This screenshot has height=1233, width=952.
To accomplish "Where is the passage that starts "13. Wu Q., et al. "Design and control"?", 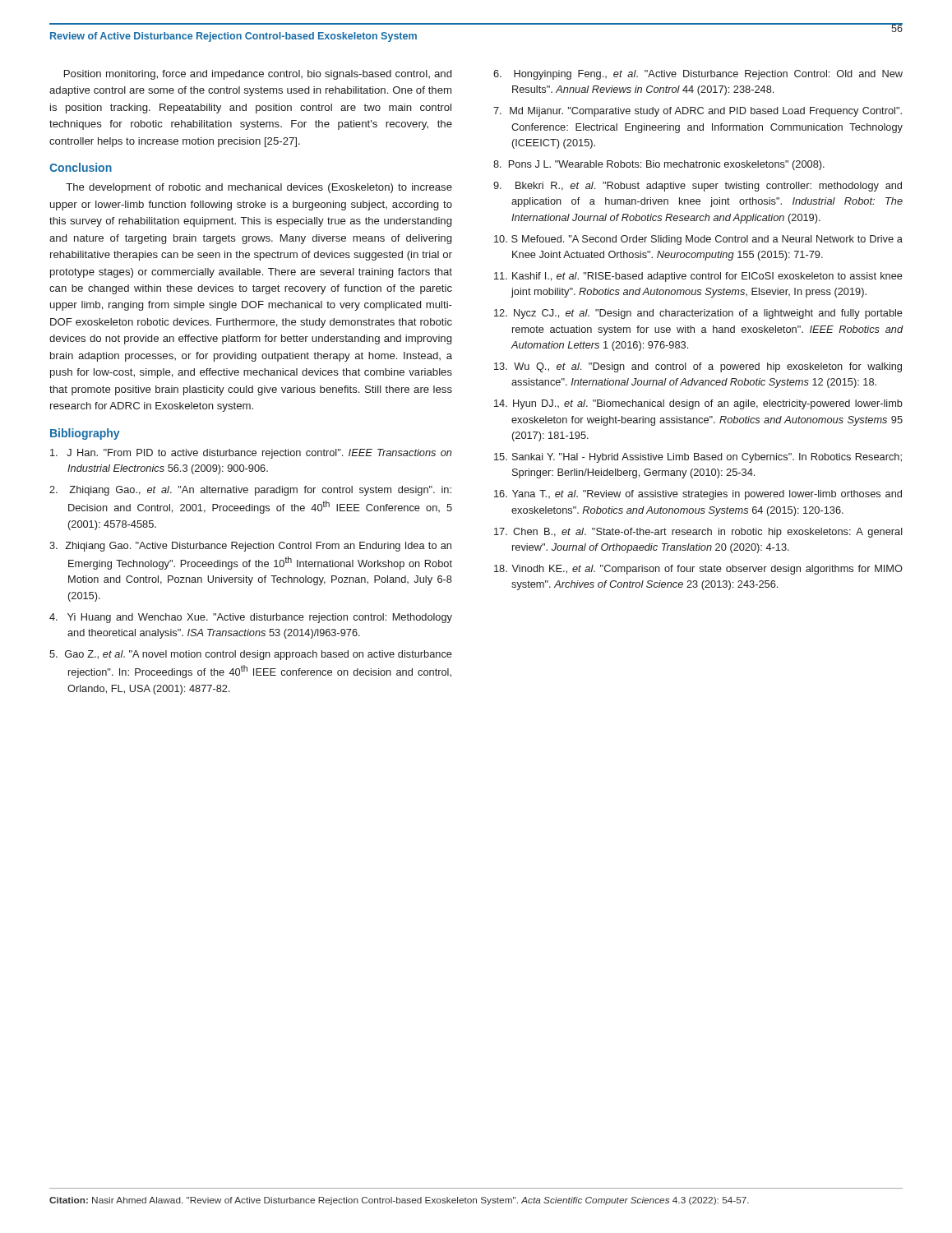I will click(698, 374).
